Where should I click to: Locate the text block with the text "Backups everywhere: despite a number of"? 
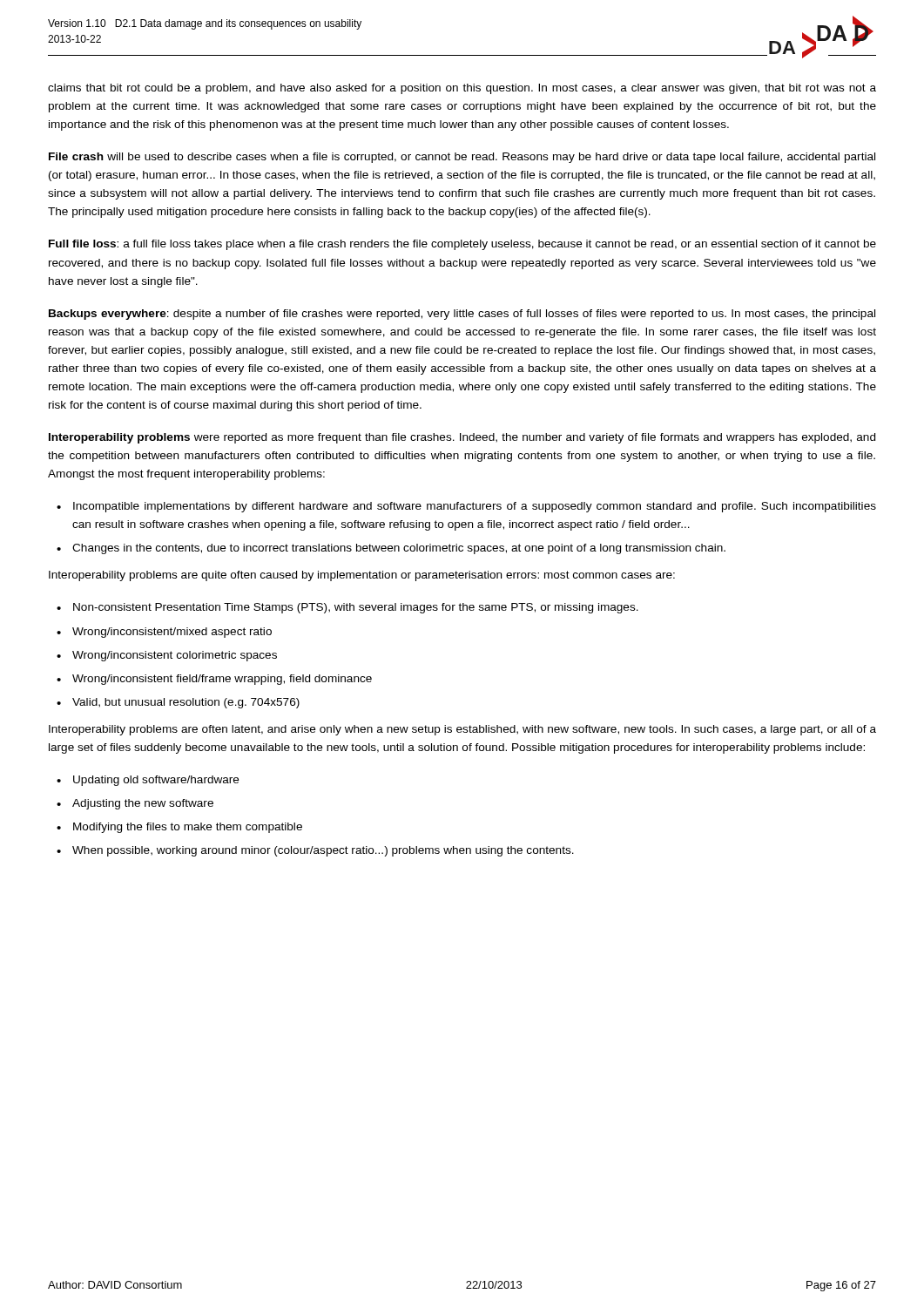pyautogui.click(x=462, y=359)
